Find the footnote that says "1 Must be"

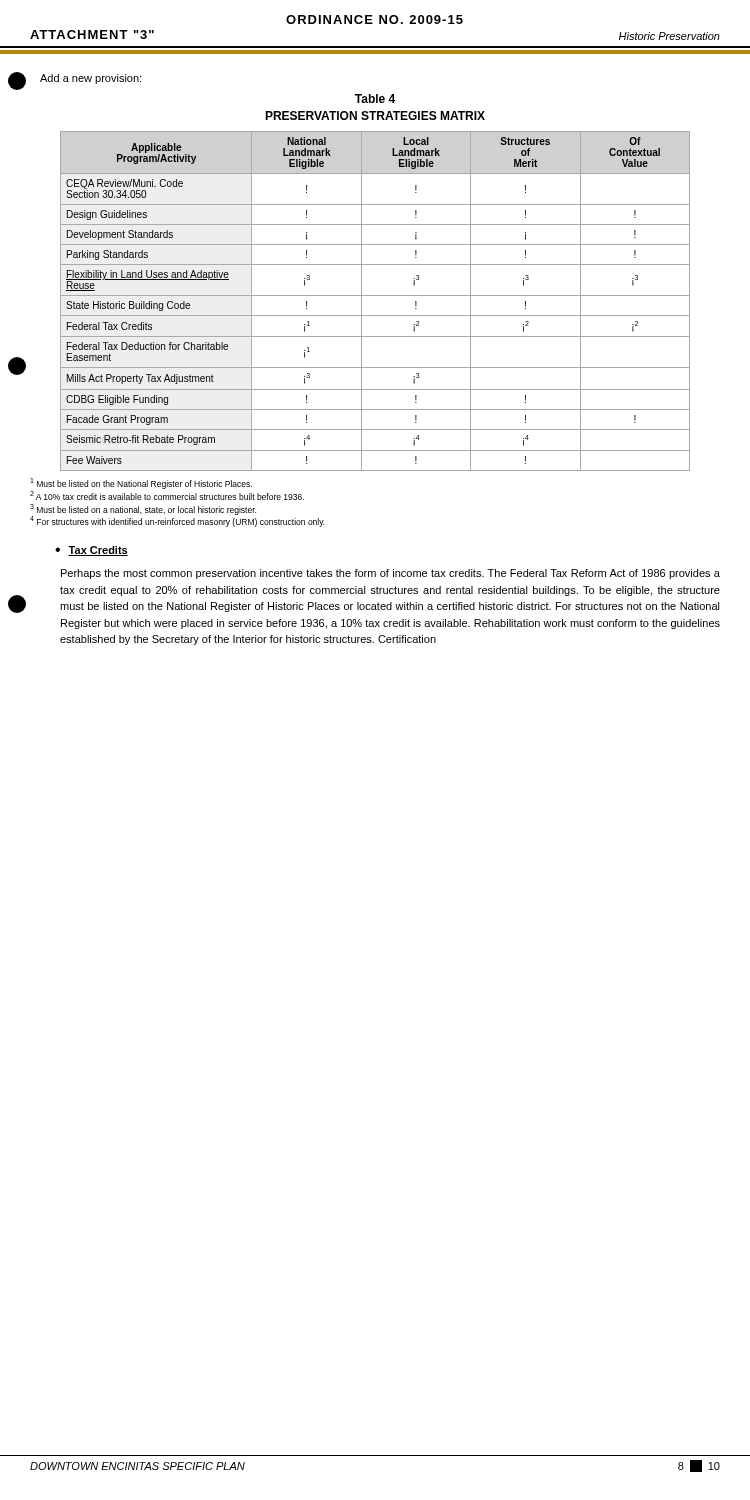(x=141, y=483)
